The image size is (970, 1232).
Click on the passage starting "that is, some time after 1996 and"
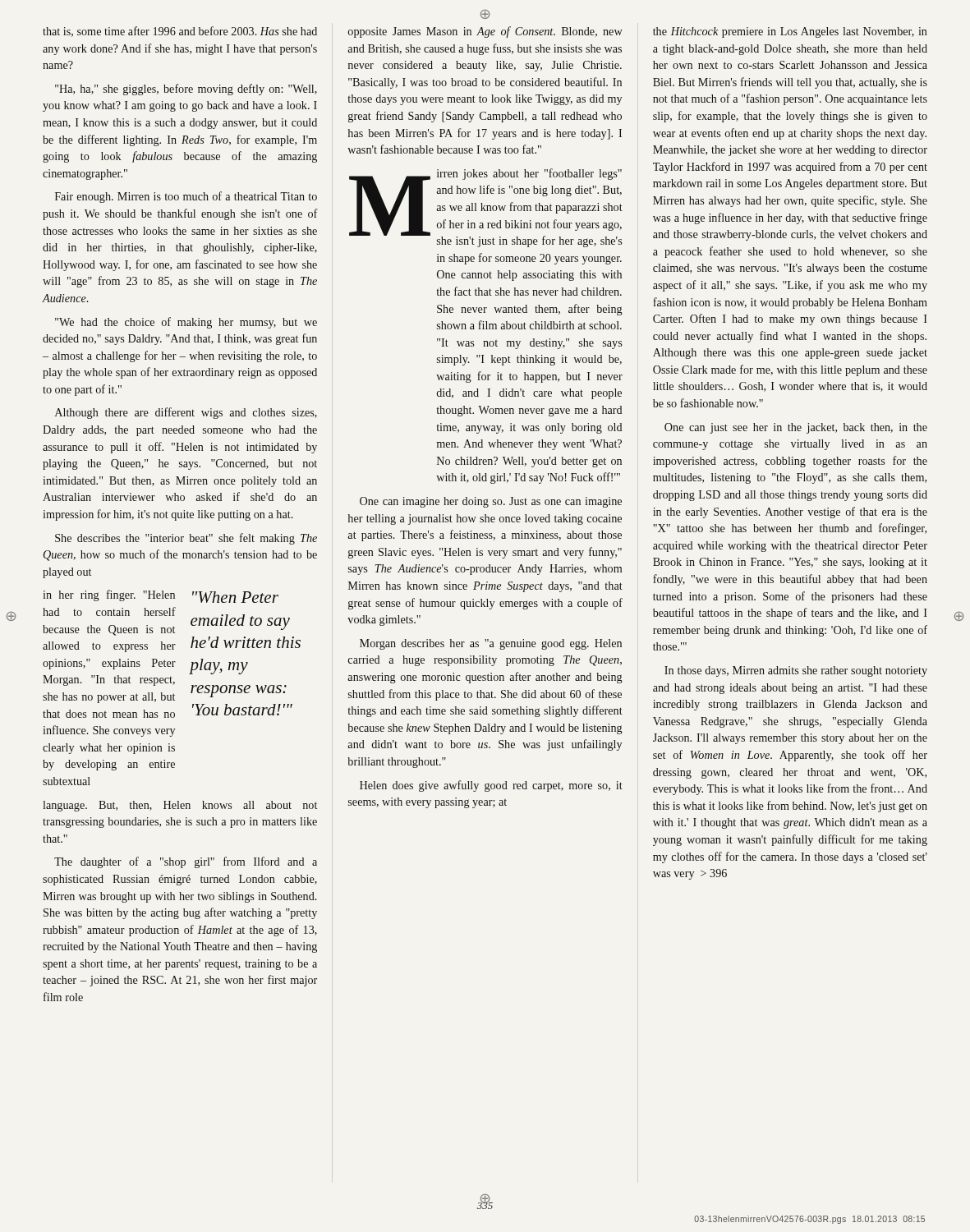[x=180, y=514]
